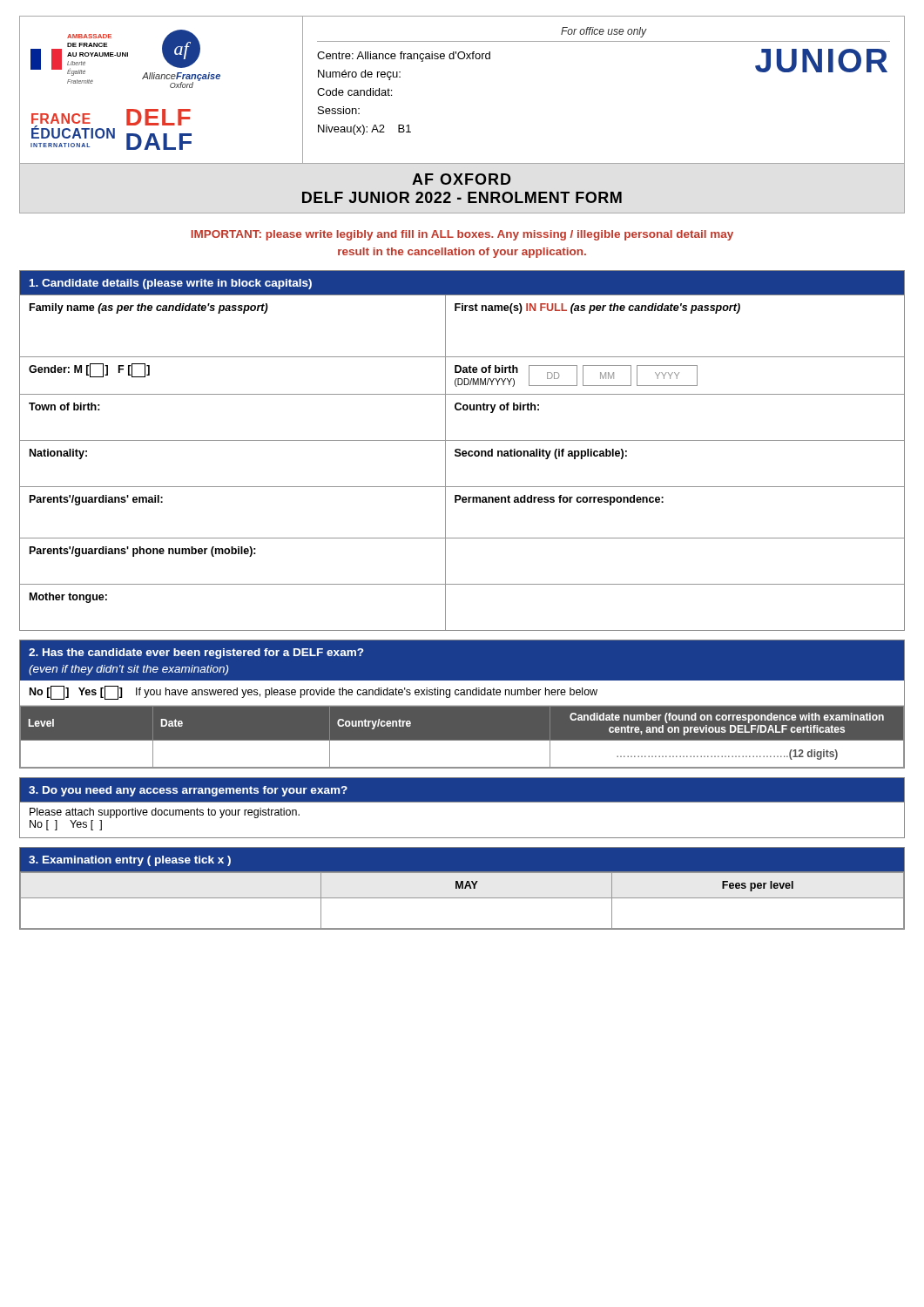Select the table that reads "Candidate number (found on correspondence"
The image size is (924, 1307).
tap(462, 704)
